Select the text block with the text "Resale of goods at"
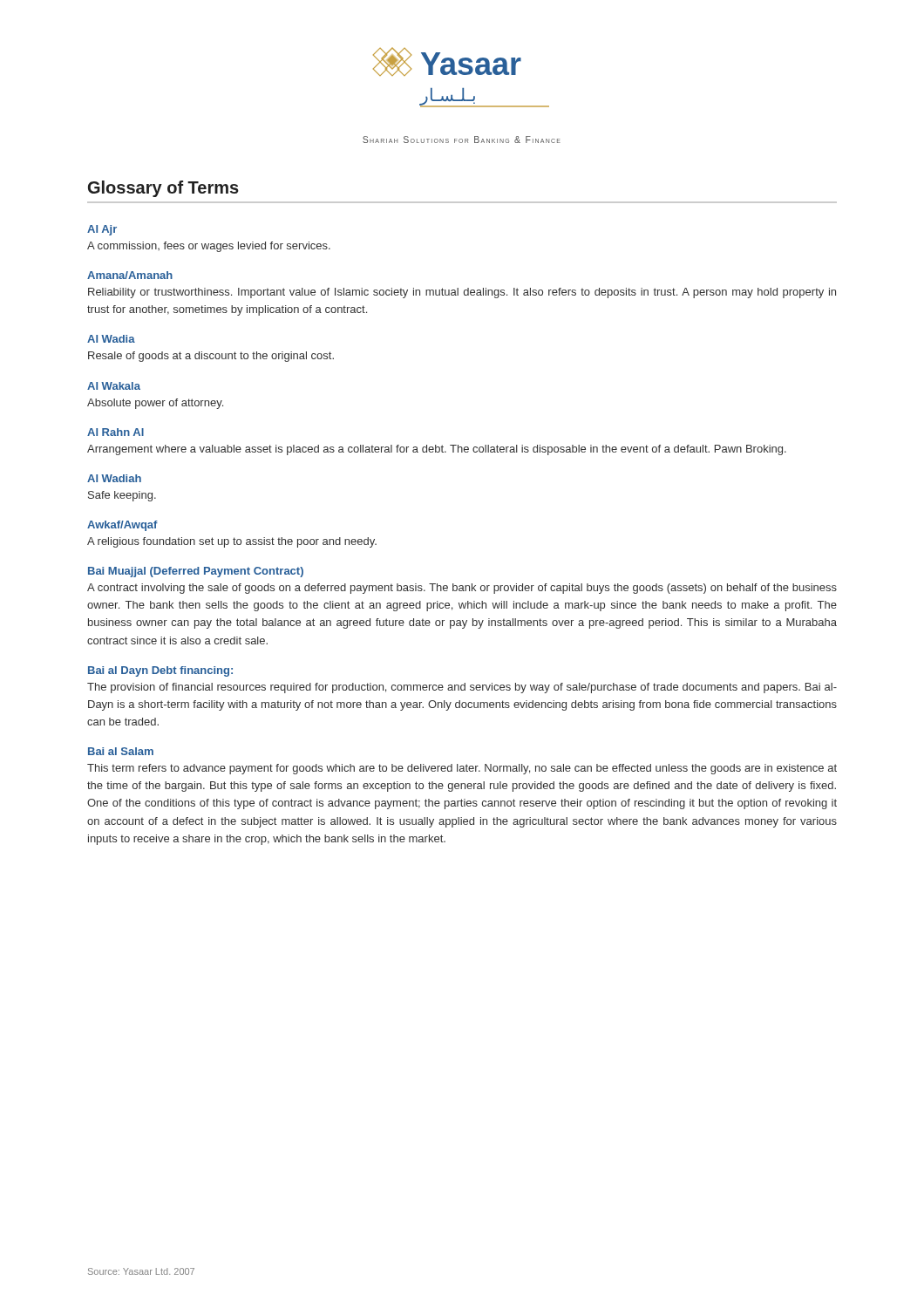Image resolution: width=924 pixels, height=1308 pixels. click(211, 356)
